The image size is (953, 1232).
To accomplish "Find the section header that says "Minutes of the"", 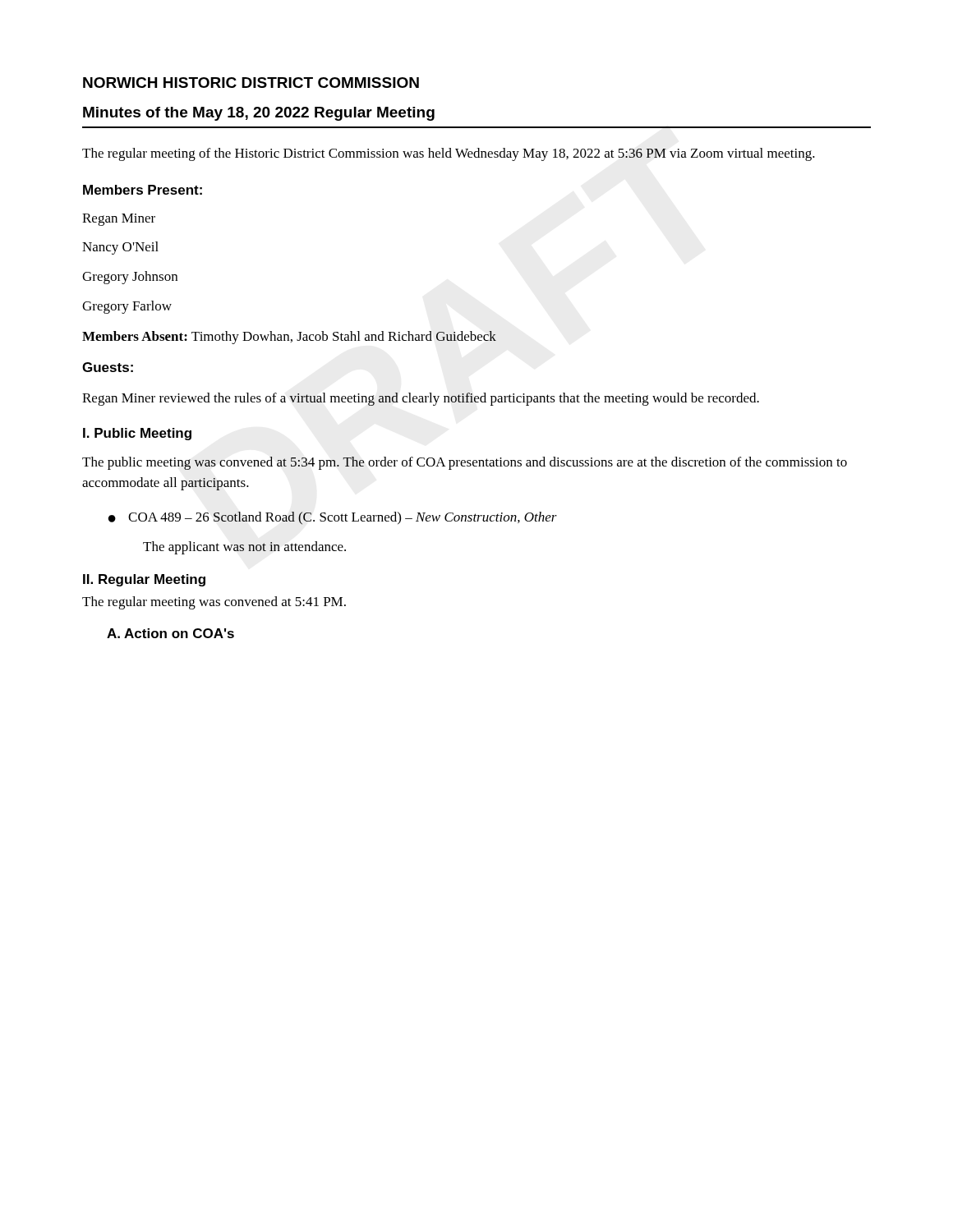I will coord(259,114).
